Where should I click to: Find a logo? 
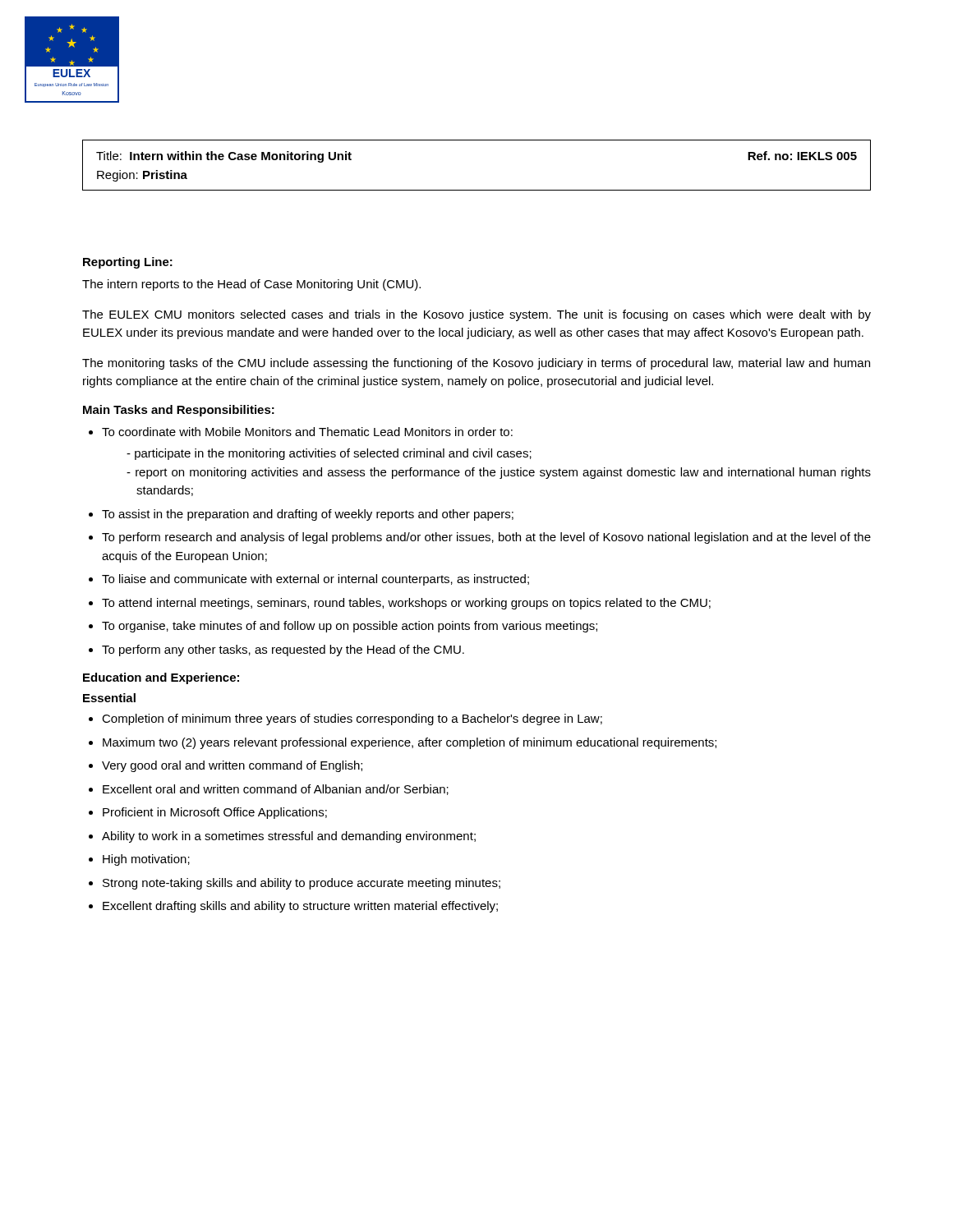coord(74,62)
